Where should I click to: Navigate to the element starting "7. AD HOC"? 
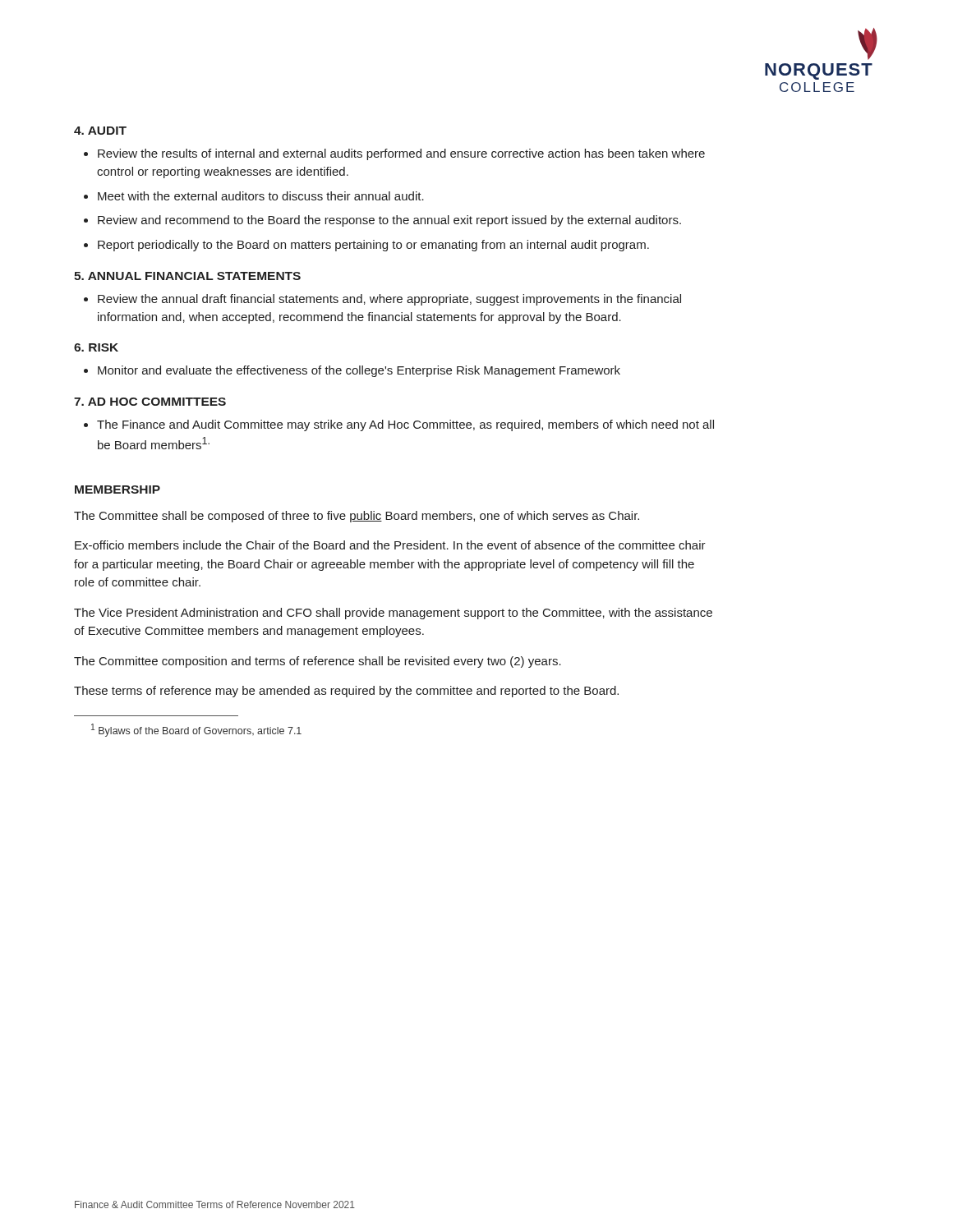coord(150,401)
